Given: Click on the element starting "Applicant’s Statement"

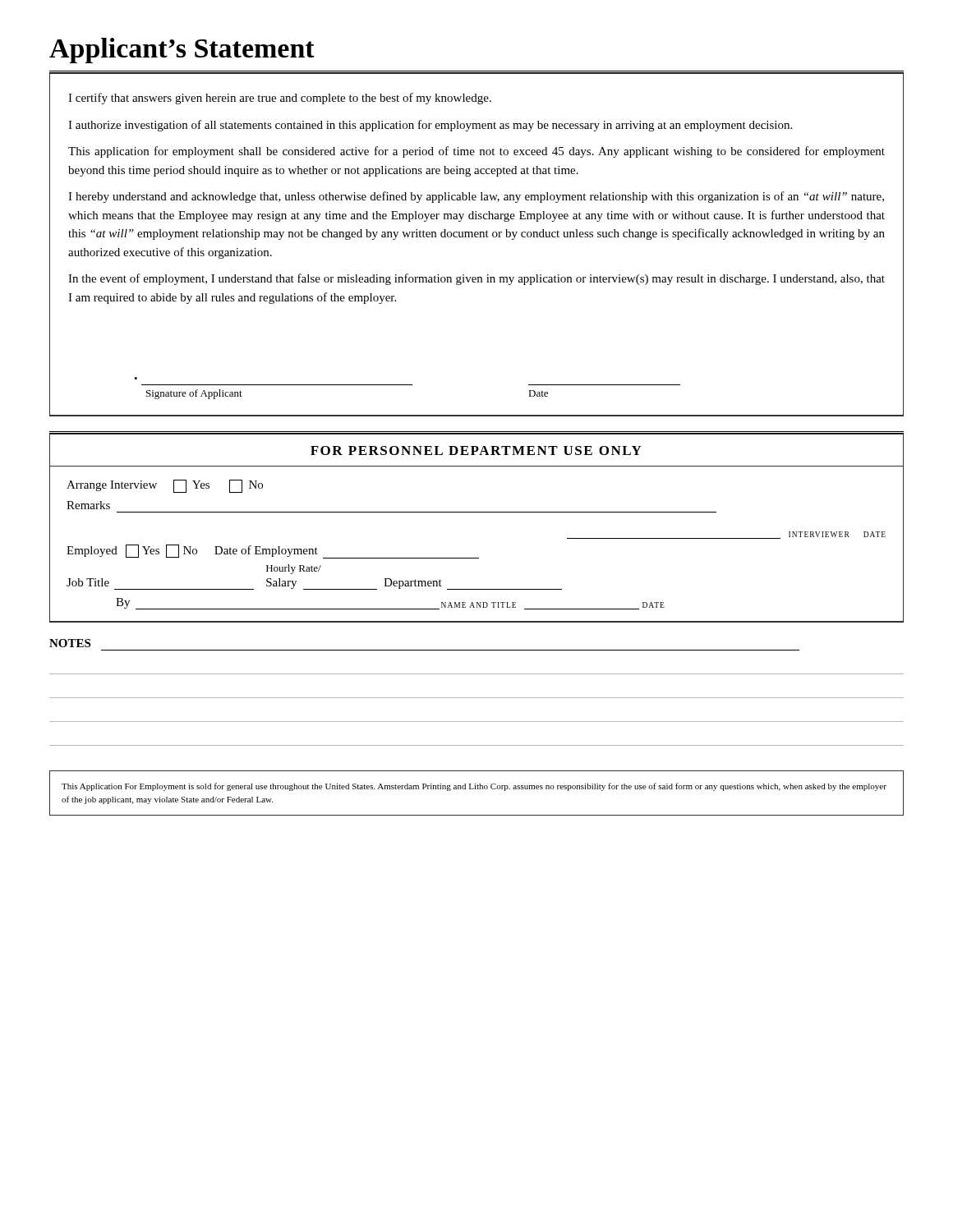Looking at the screenshot, I should click(182, 48).
